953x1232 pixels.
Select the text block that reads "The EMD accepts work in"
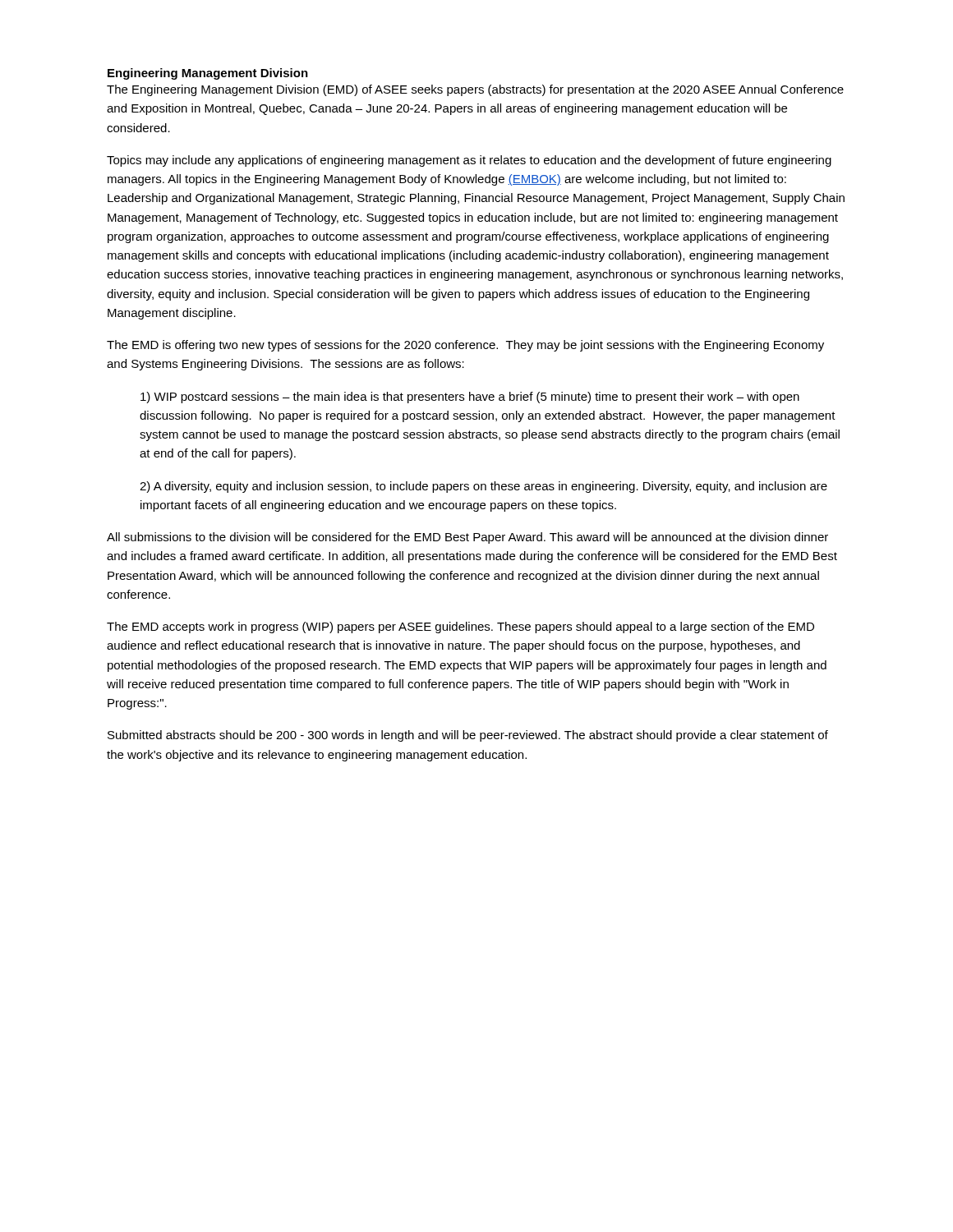pyautogui.click(x=467, y=664)
